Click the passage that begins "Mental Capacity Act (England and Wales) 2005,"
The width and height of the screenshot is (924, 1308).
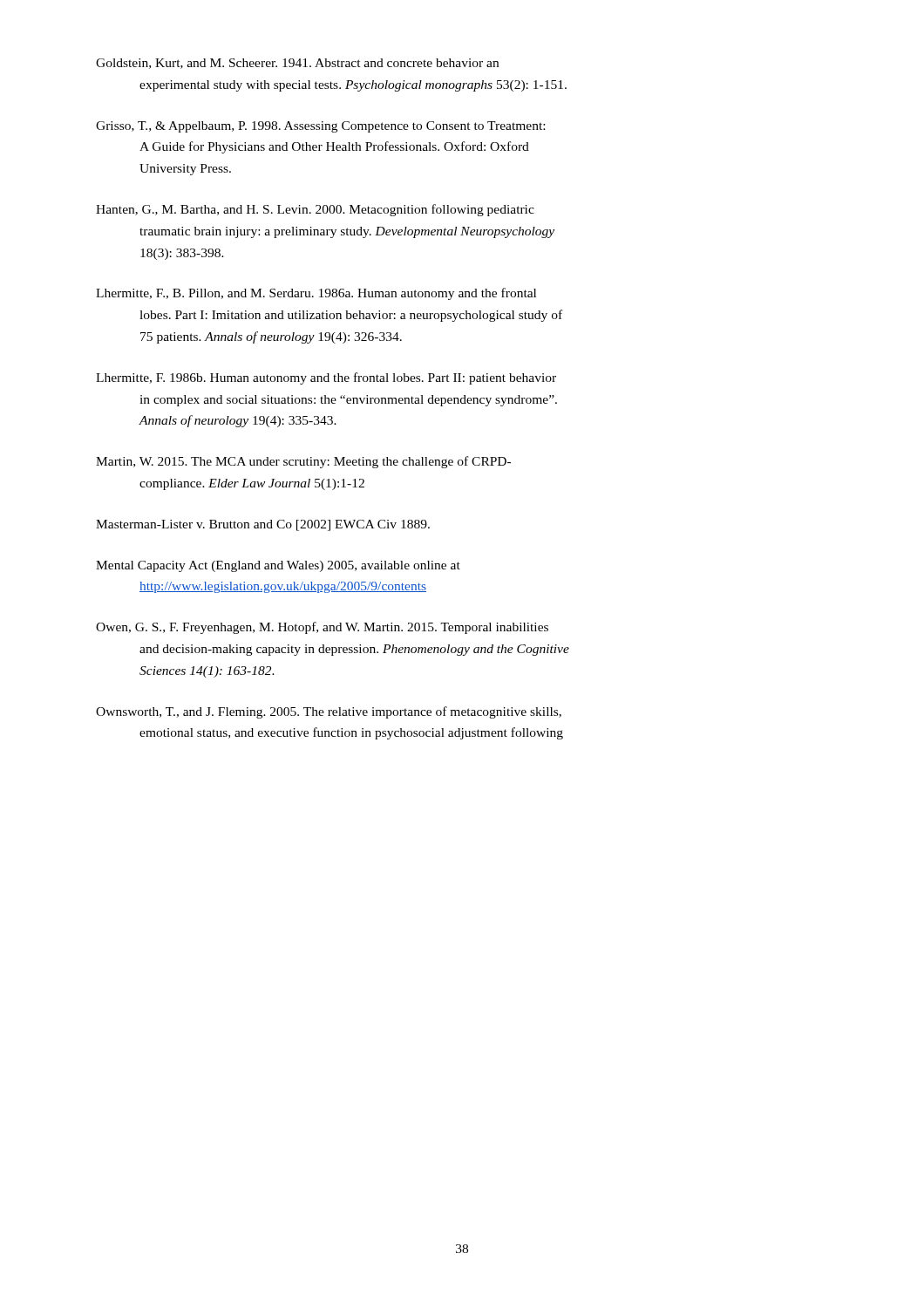(x=466, y=576)
